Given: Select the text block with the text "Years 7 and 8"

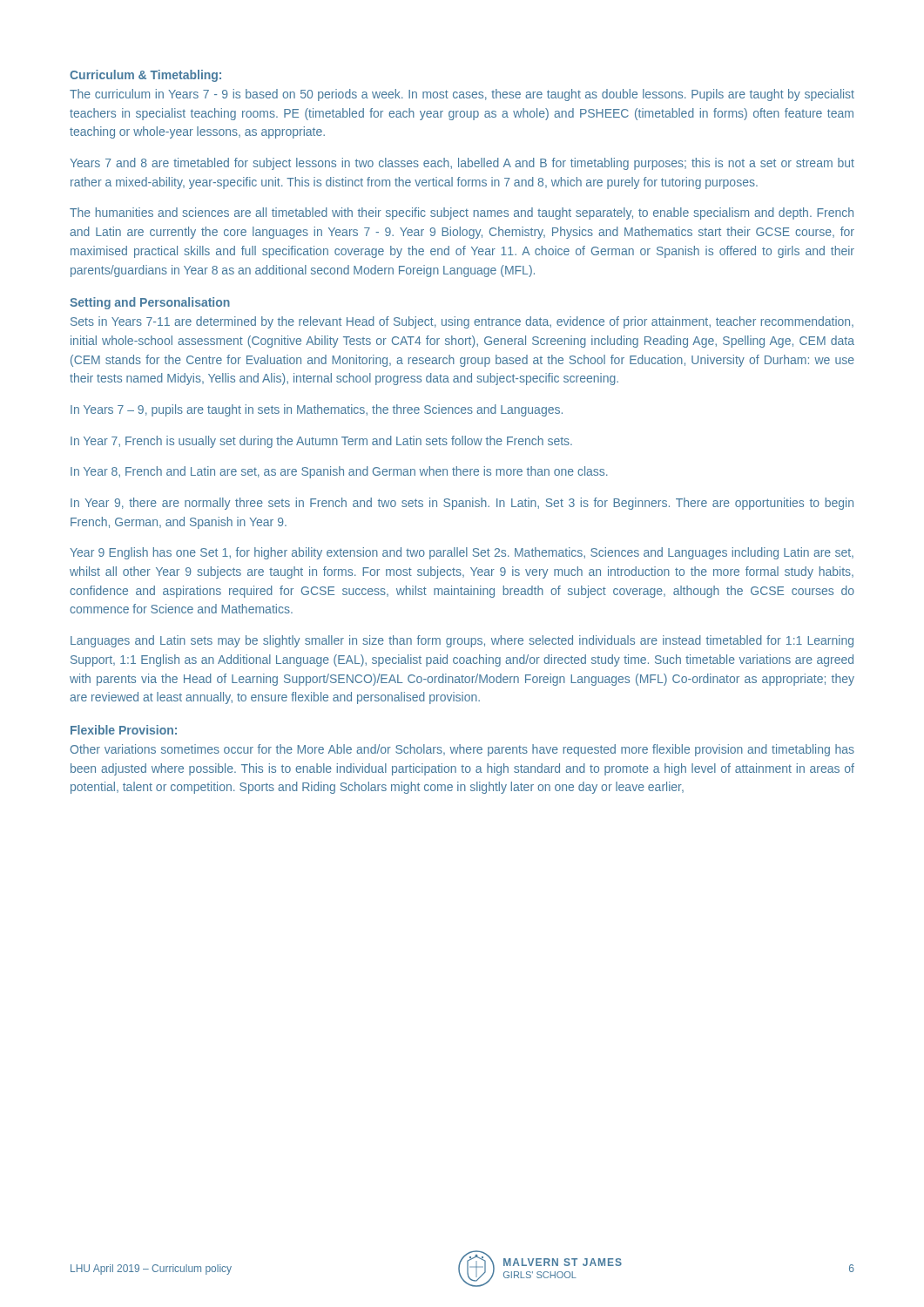Looking at the screenshot, I should 462,172.
